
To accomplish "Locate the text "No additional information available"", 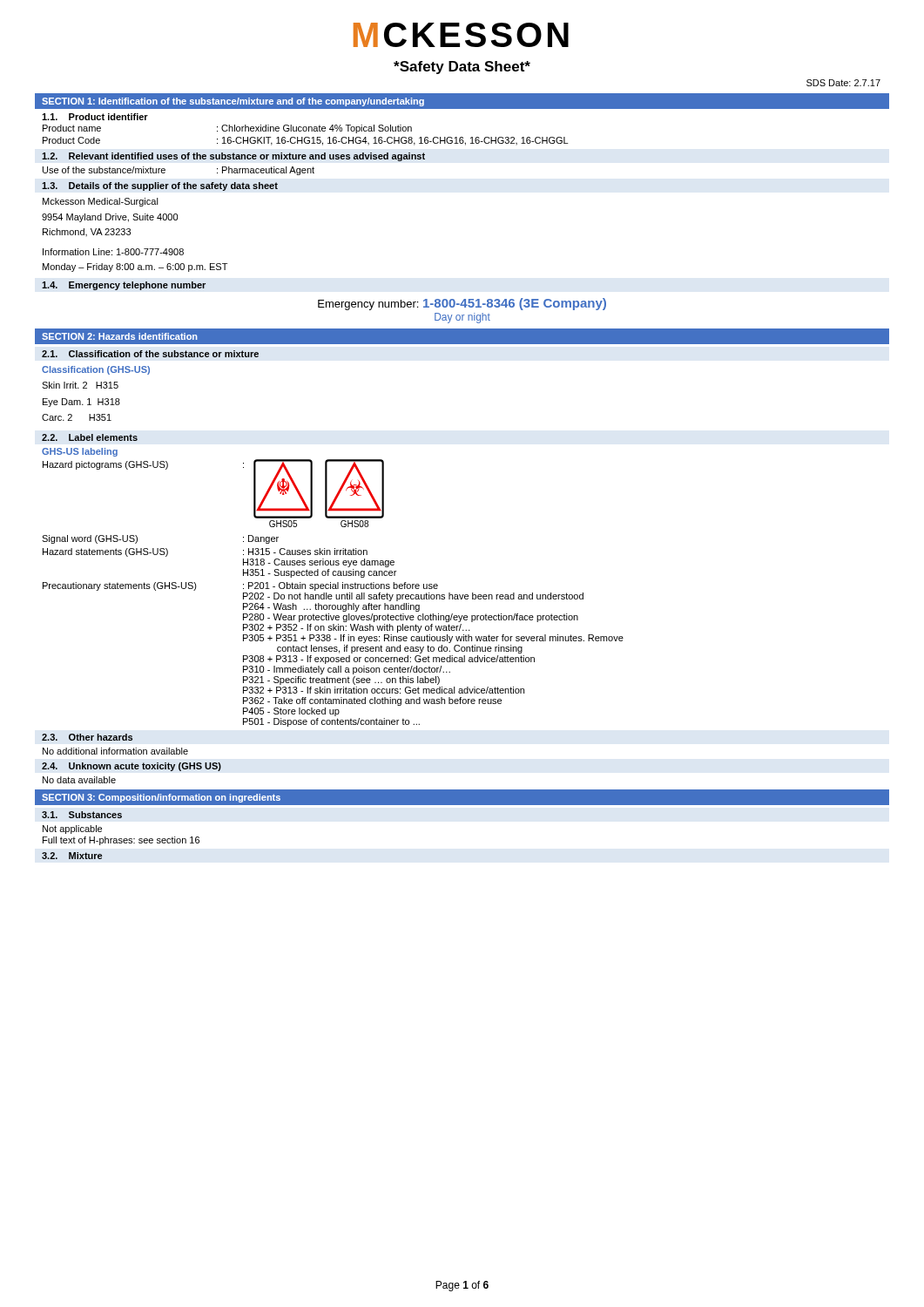I will (x=115, y=751).
